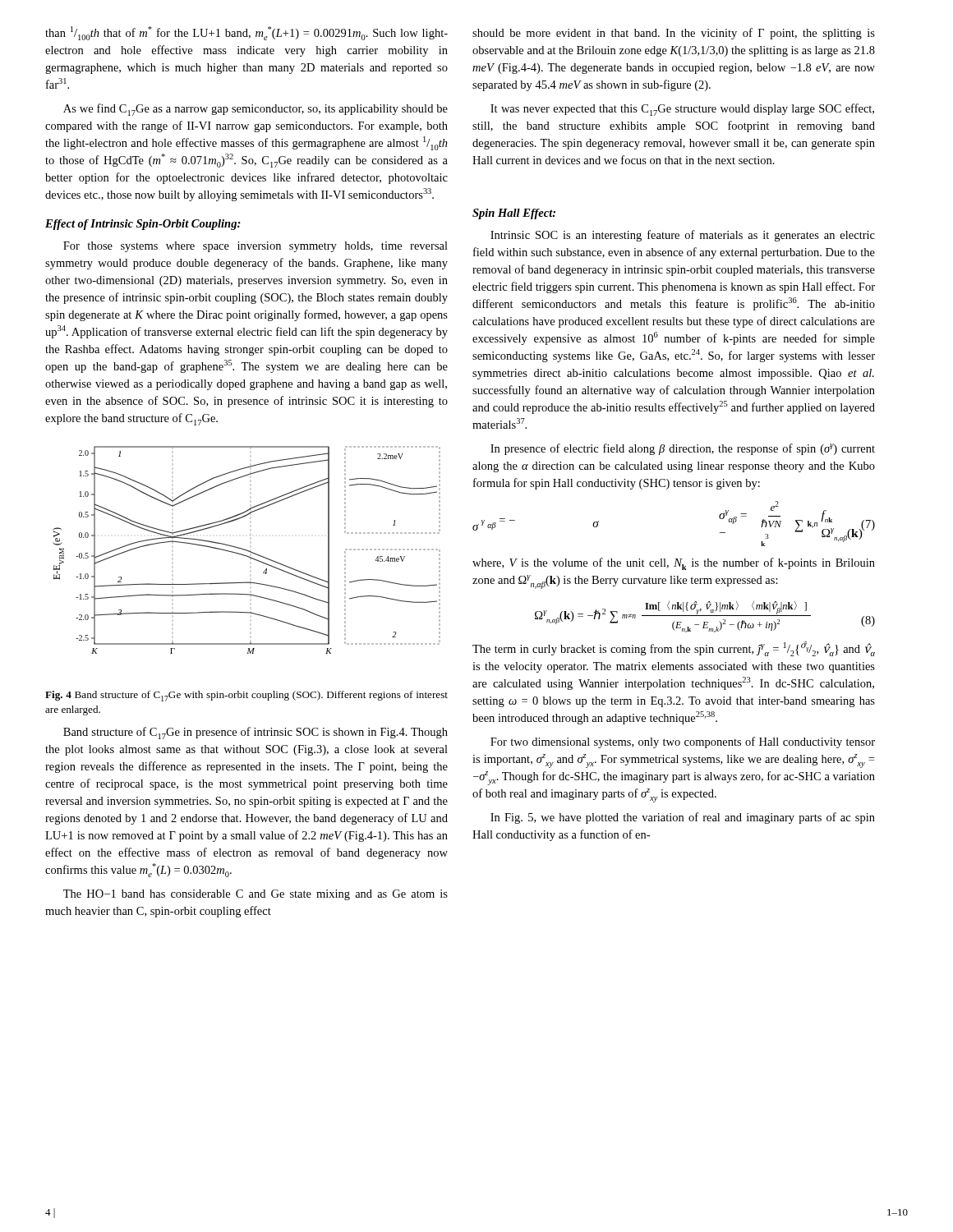Point to the region starting "In Fig. 5, we have plotted"
The height and width of the screenshot is (1232, 953).
click(x=674, y=827)
